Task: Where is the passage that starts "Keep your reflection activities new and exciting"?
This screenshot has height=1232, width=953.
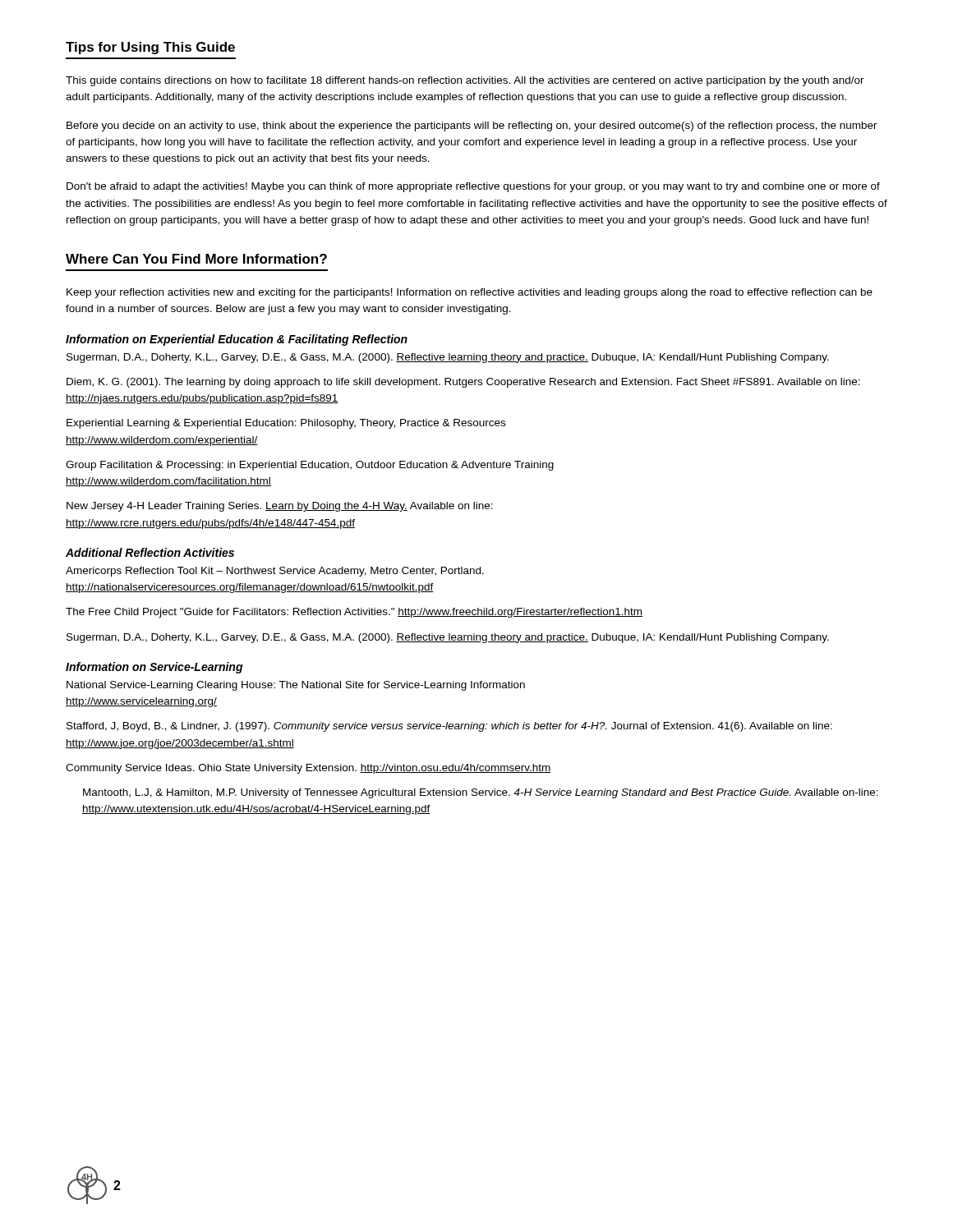Action: point(469,300)
